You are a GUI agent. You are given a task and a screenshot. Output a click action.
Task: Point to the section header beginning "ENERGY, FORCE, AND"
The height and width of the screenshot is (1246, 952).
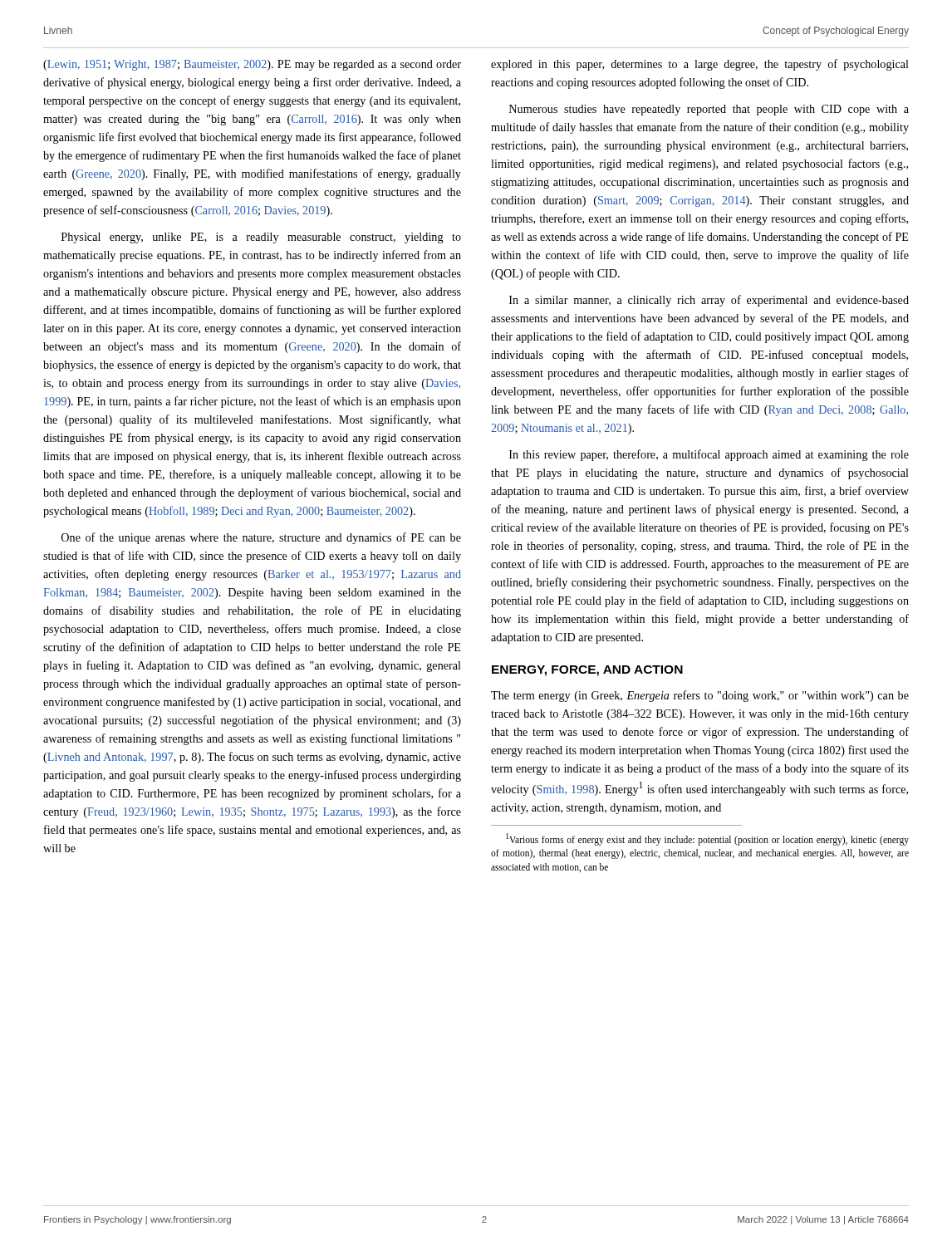pyautogui.click(x=587, y=669)
